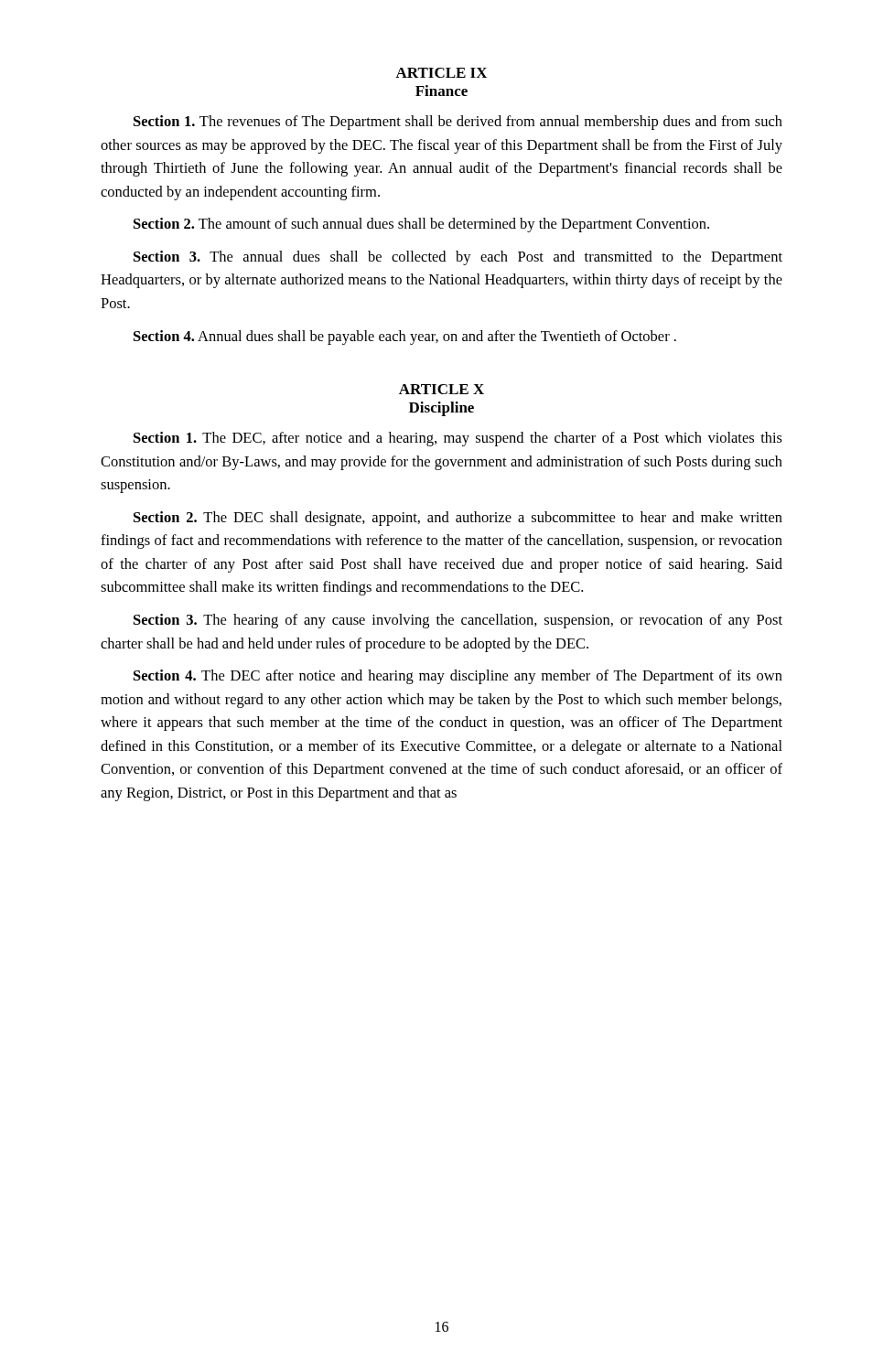Locate the text block containing "Section 2. The DEC"
This screenshot has width=883, height=1372.
point(442,552)
